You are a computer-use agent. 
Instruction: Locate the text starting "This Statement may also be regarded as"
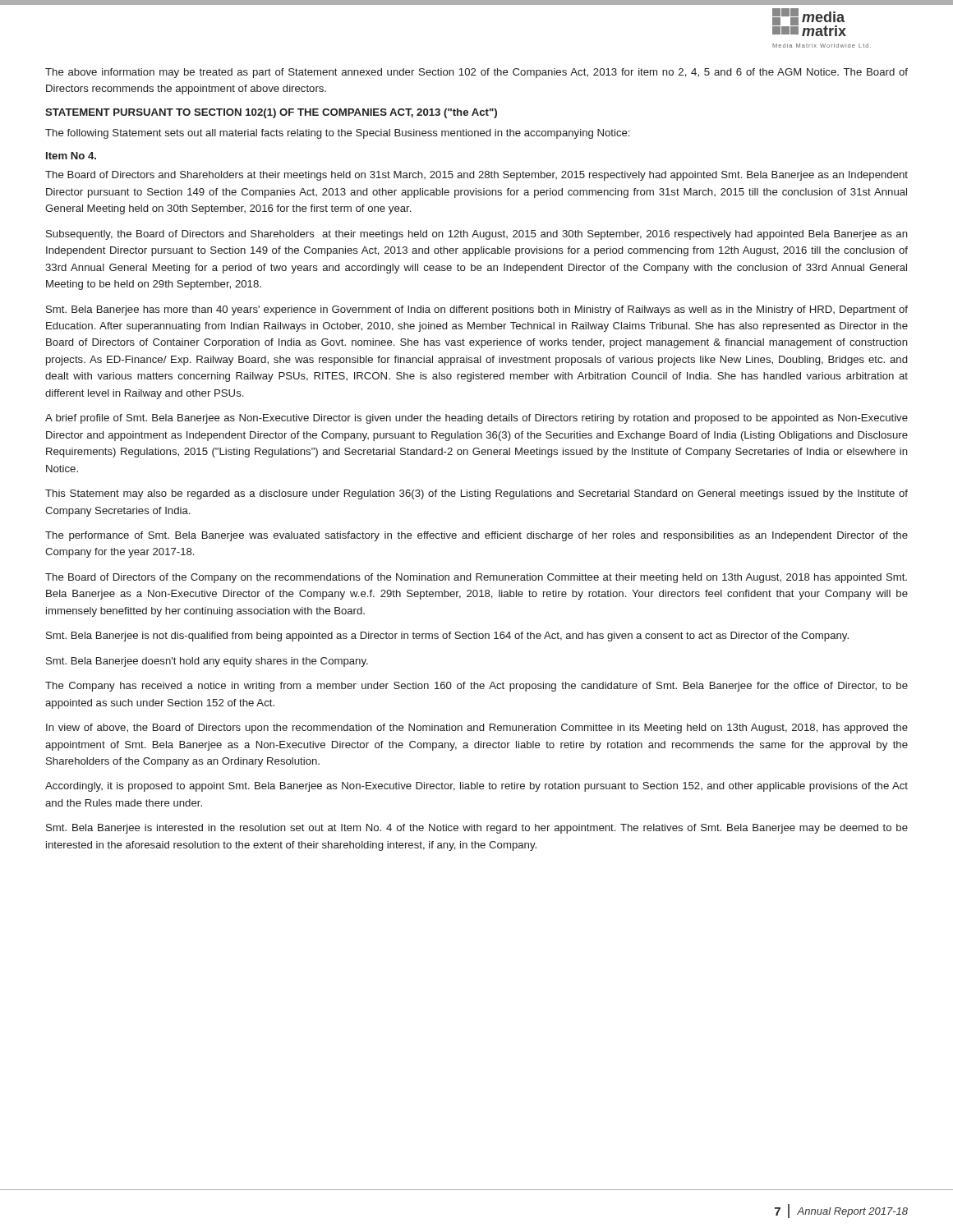tap(476, 502)
